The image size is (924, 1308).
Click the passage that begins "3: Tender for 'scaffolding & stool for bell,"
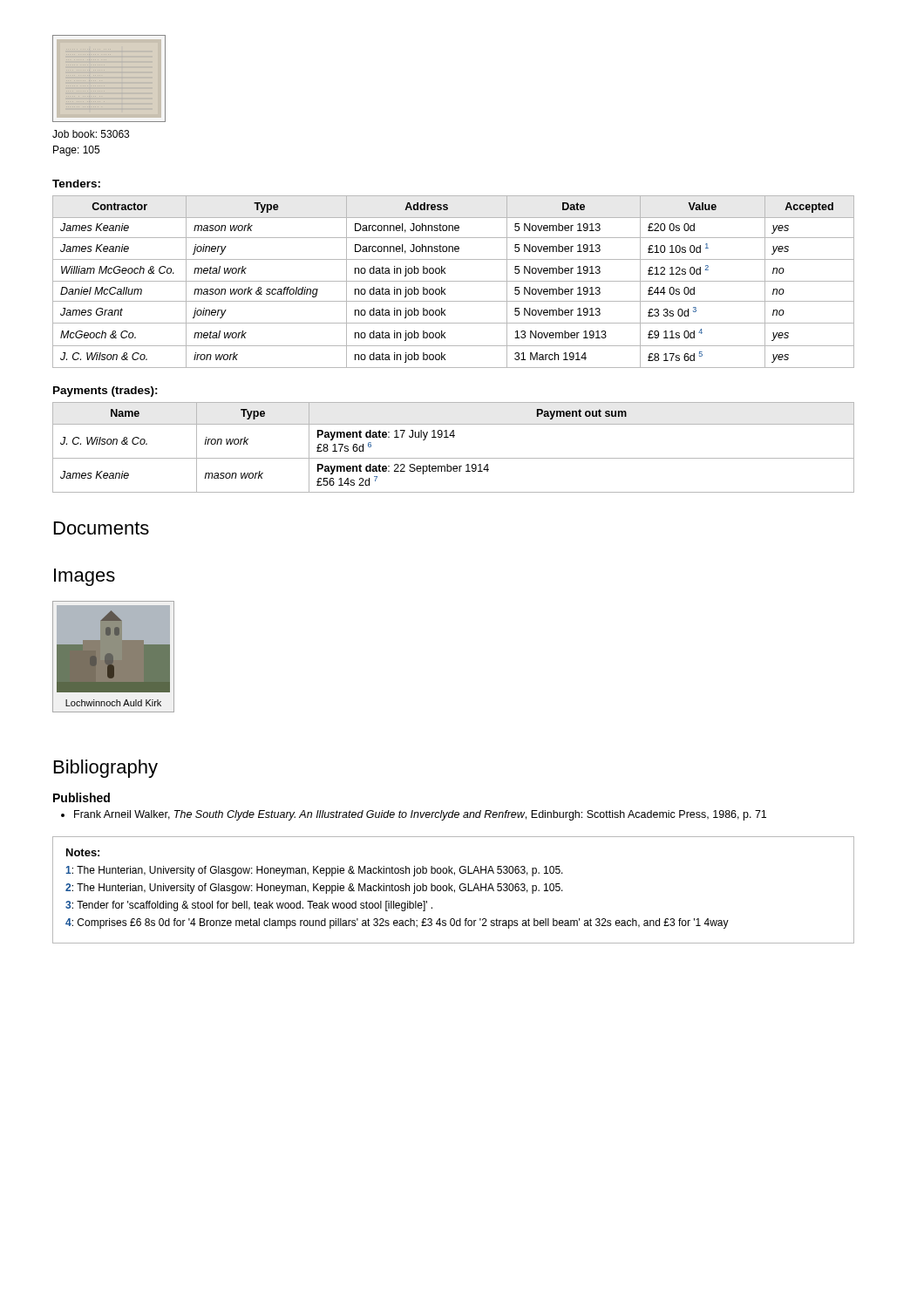point(249,905)
